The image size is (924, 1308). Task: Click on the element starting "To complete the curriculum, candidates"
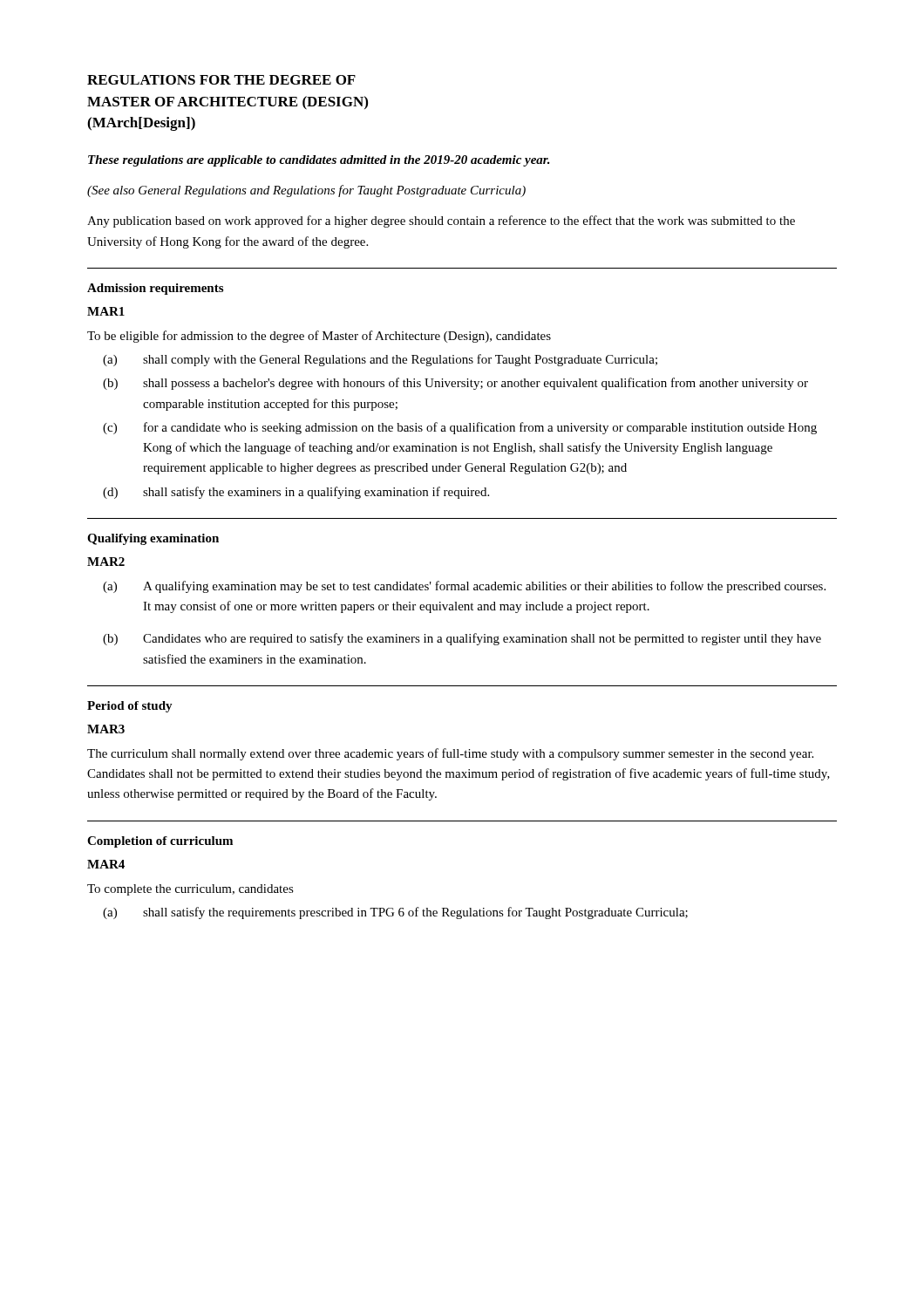(190, 888)
